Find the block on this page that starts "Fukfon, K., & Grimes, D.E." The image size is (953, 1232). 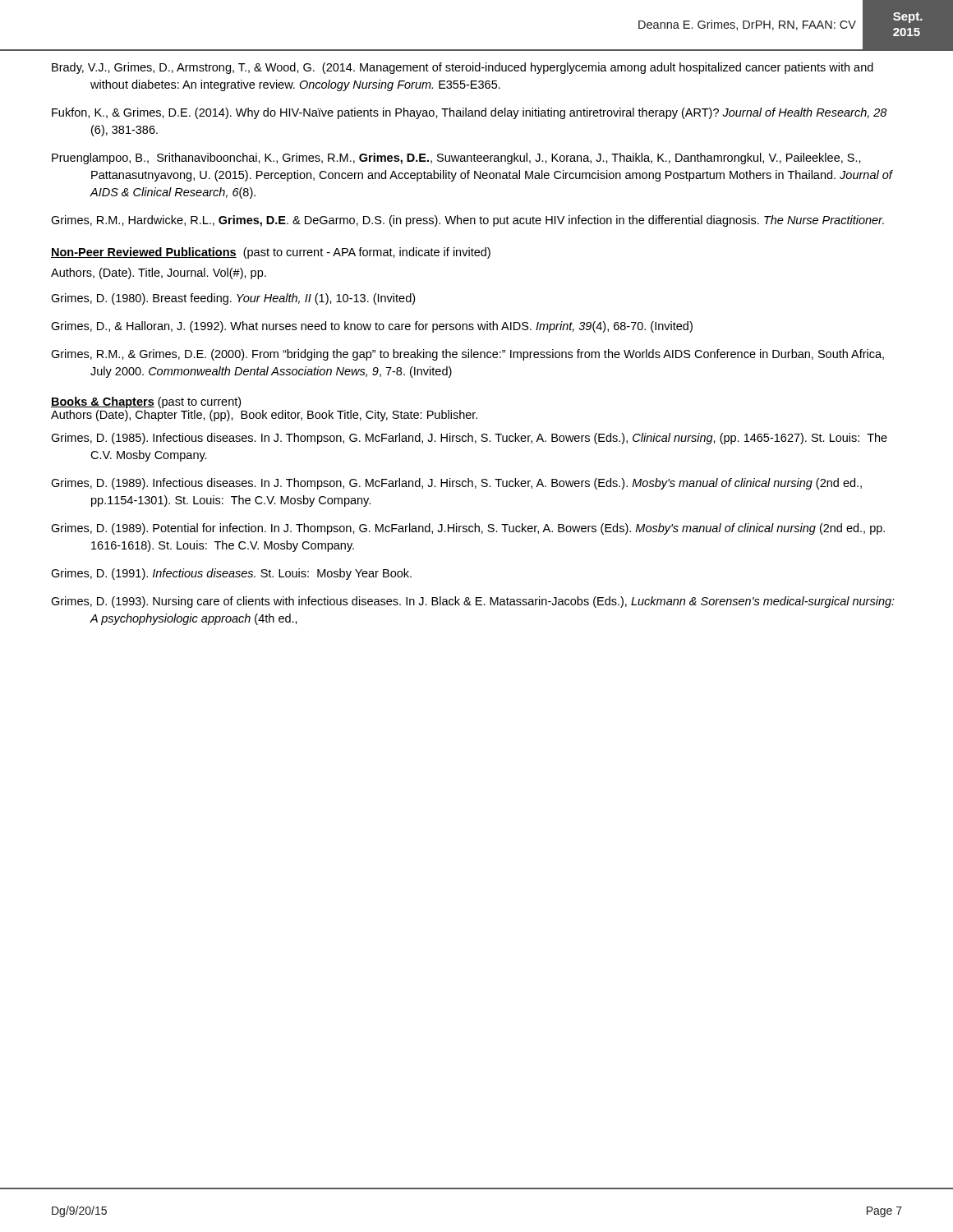469,121
